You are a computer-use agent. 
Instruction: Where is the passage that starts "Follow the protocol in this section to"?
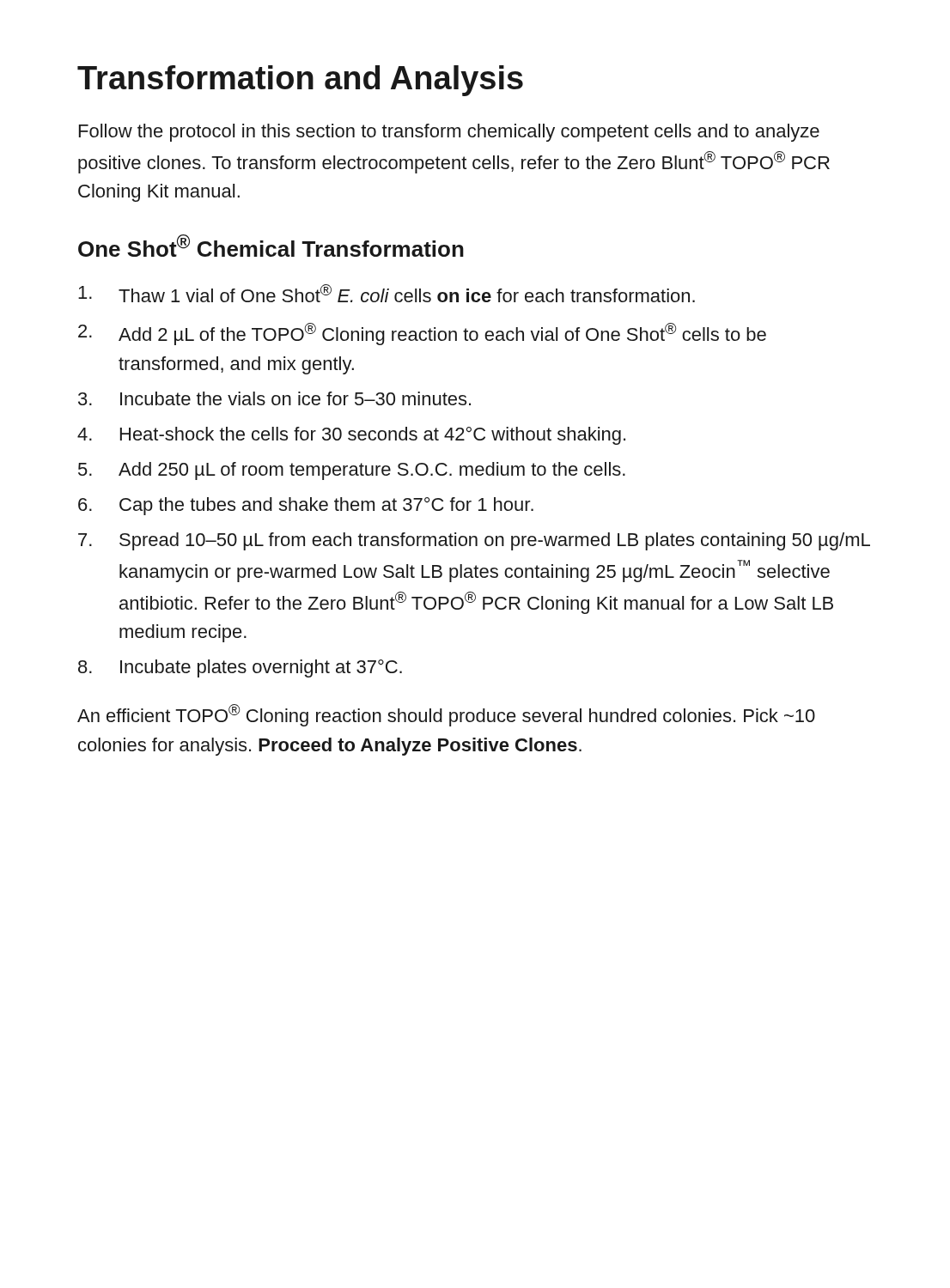pos(454,161)
